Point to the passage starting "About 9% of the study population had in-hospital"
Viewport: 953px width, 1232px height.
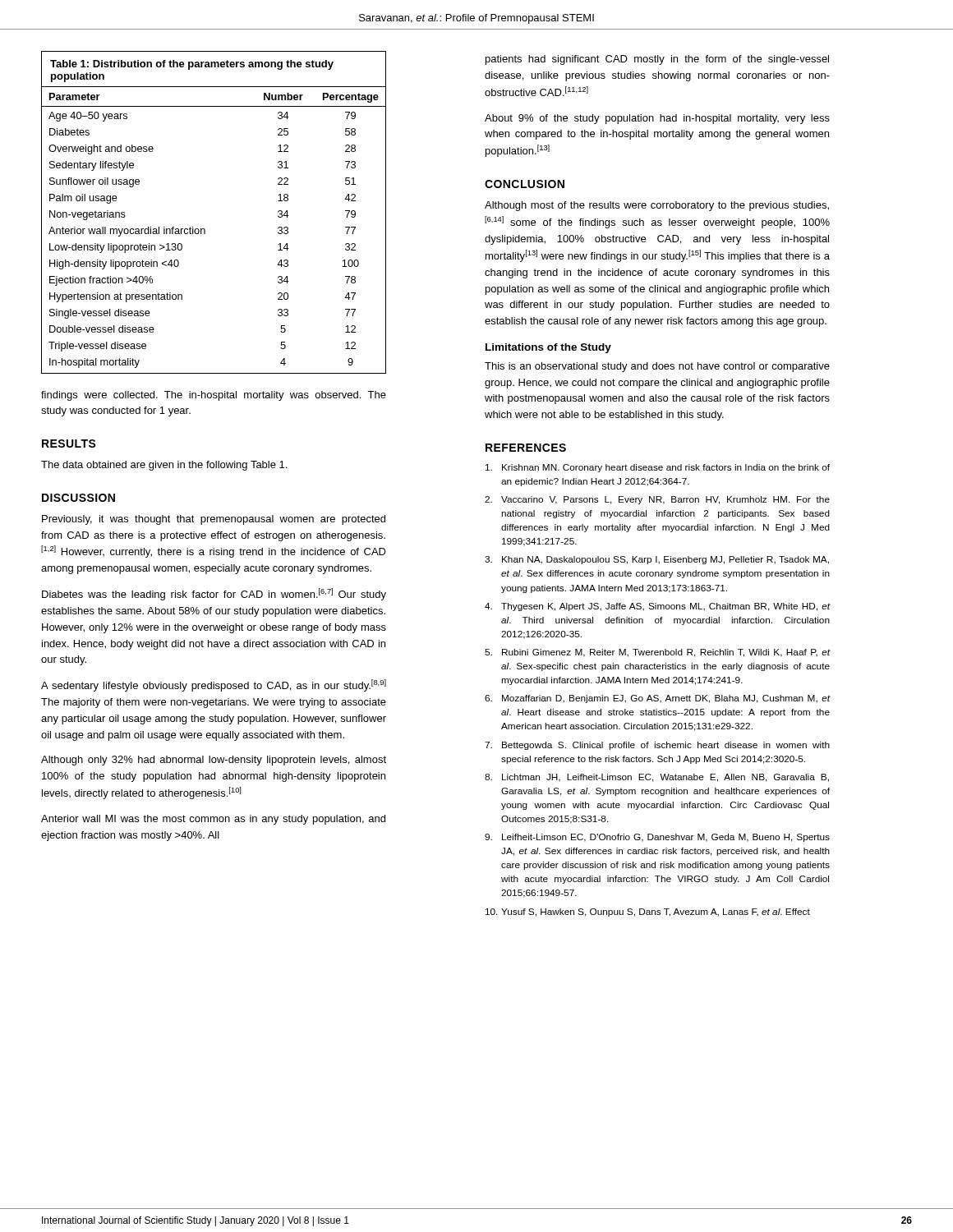tap(657, 134)
